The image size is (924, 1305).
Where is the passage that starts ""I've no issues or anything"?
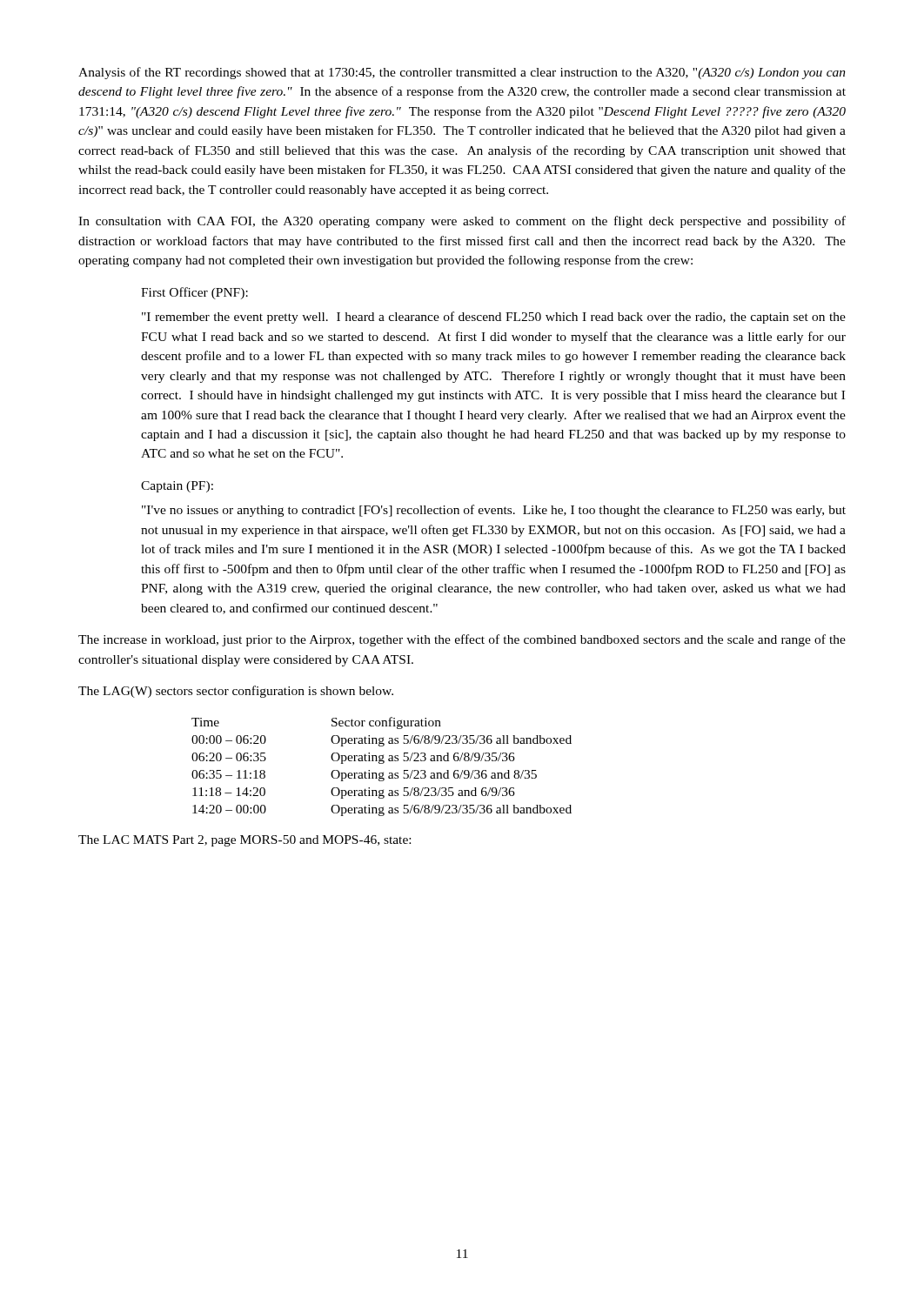(x=493, y=559)
